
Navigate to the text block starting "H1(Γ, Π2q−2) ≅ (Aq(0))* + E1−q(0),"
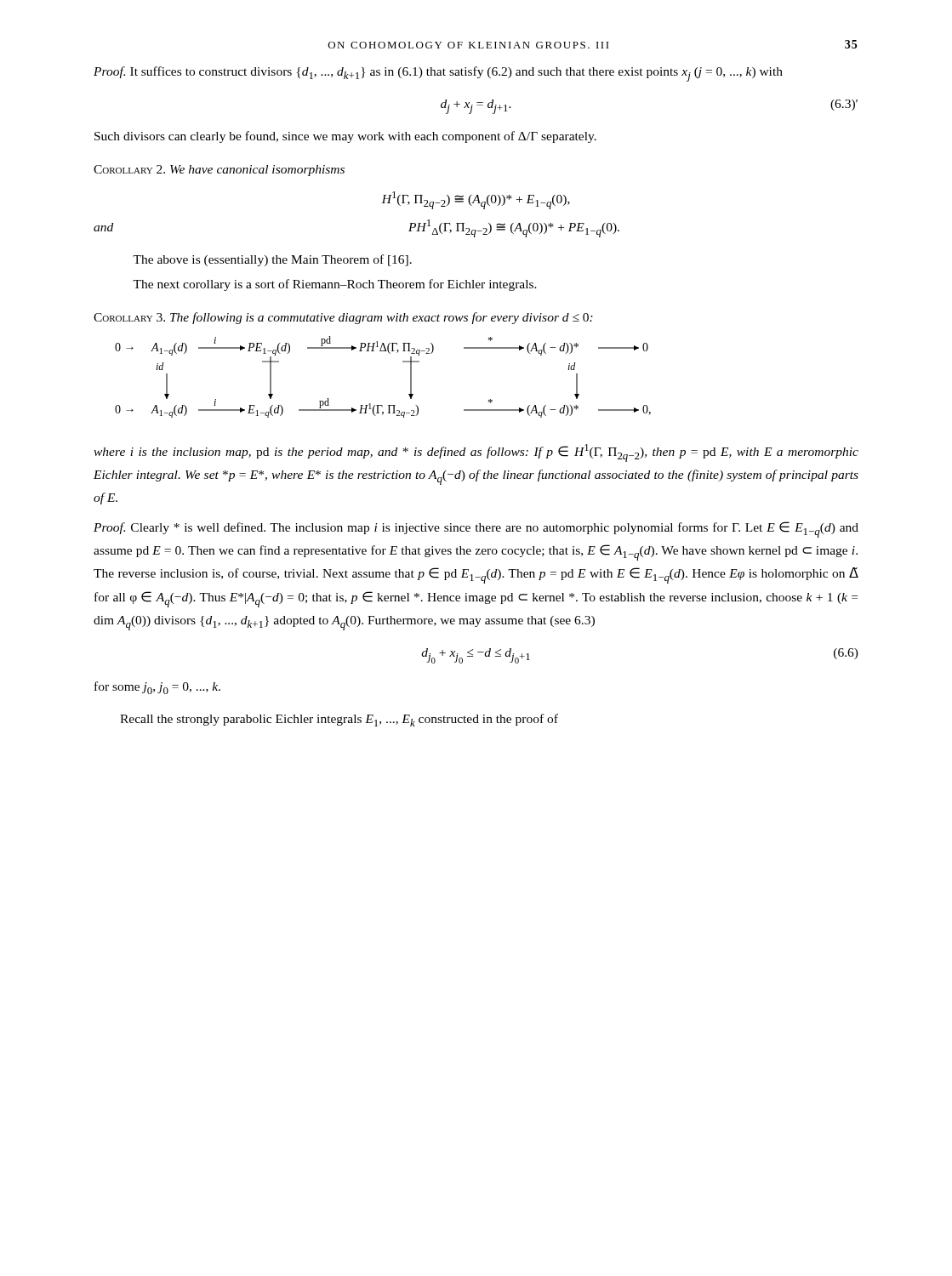[476, 199]
